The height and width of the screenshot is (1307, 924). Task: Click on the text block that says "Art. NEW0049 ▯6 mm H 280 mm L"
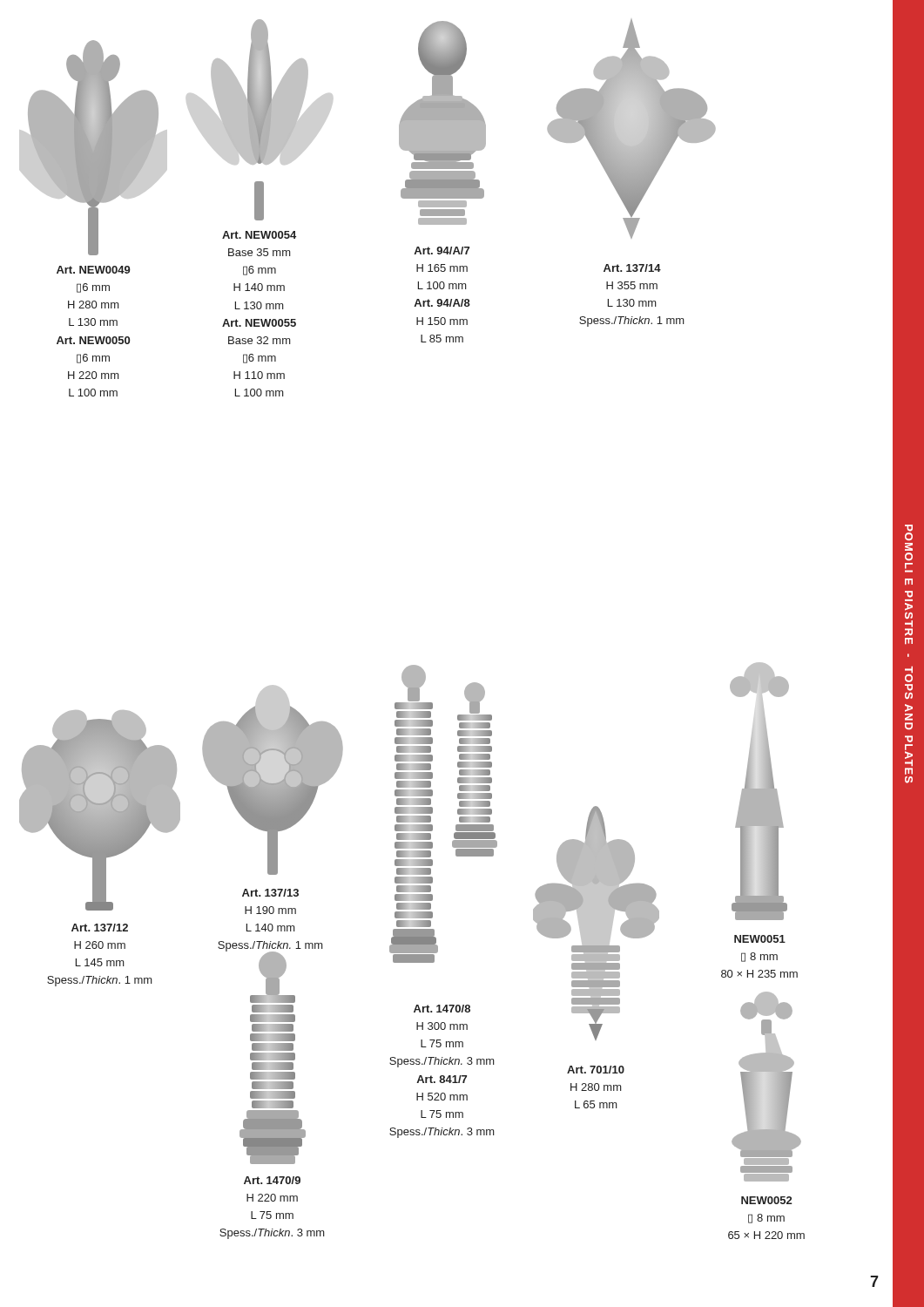click(93, 331)
